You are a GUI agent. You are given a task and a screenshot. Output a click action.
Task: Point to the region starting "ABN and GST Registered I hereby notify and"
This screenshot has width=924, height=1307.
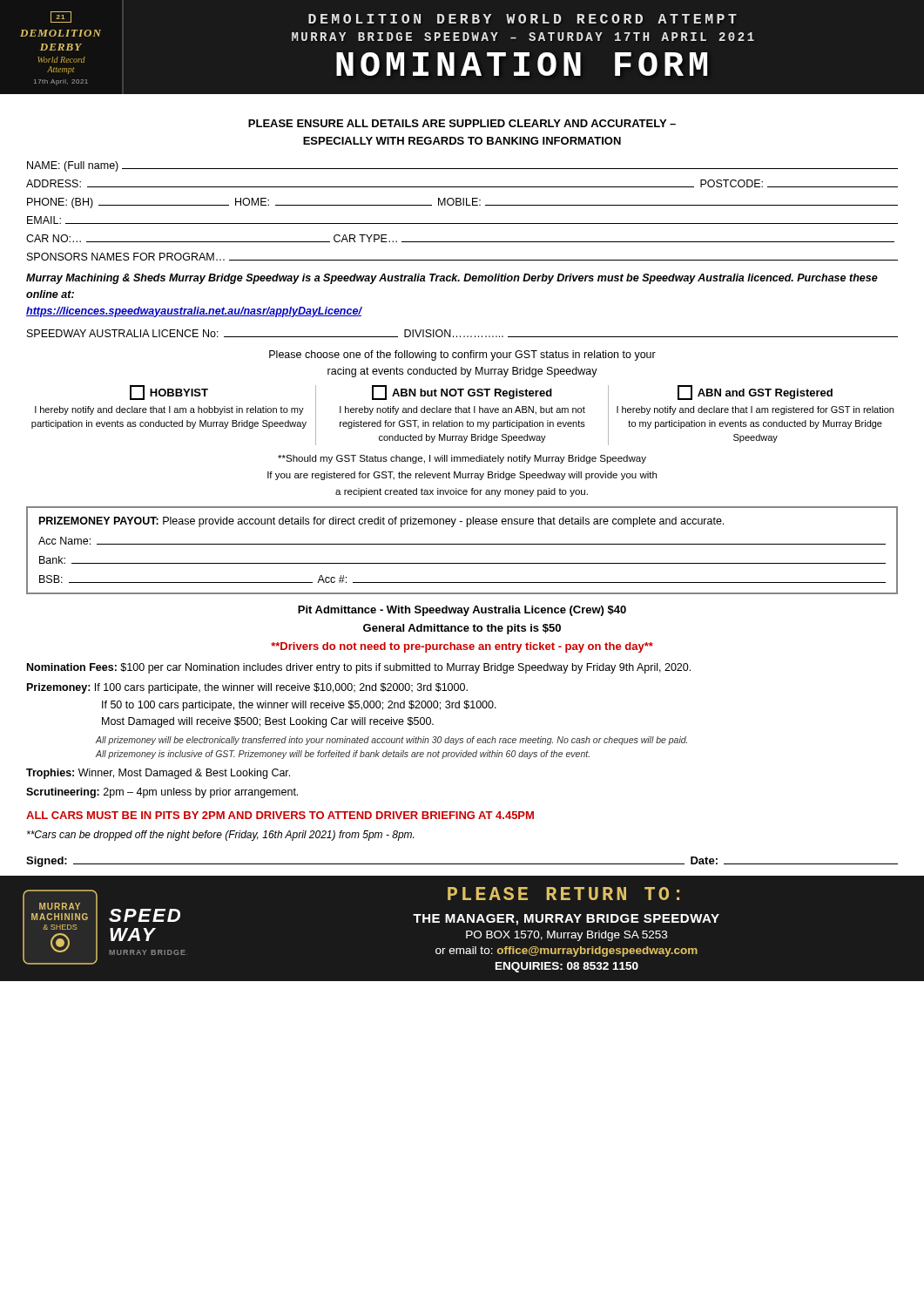pos(755,415)
